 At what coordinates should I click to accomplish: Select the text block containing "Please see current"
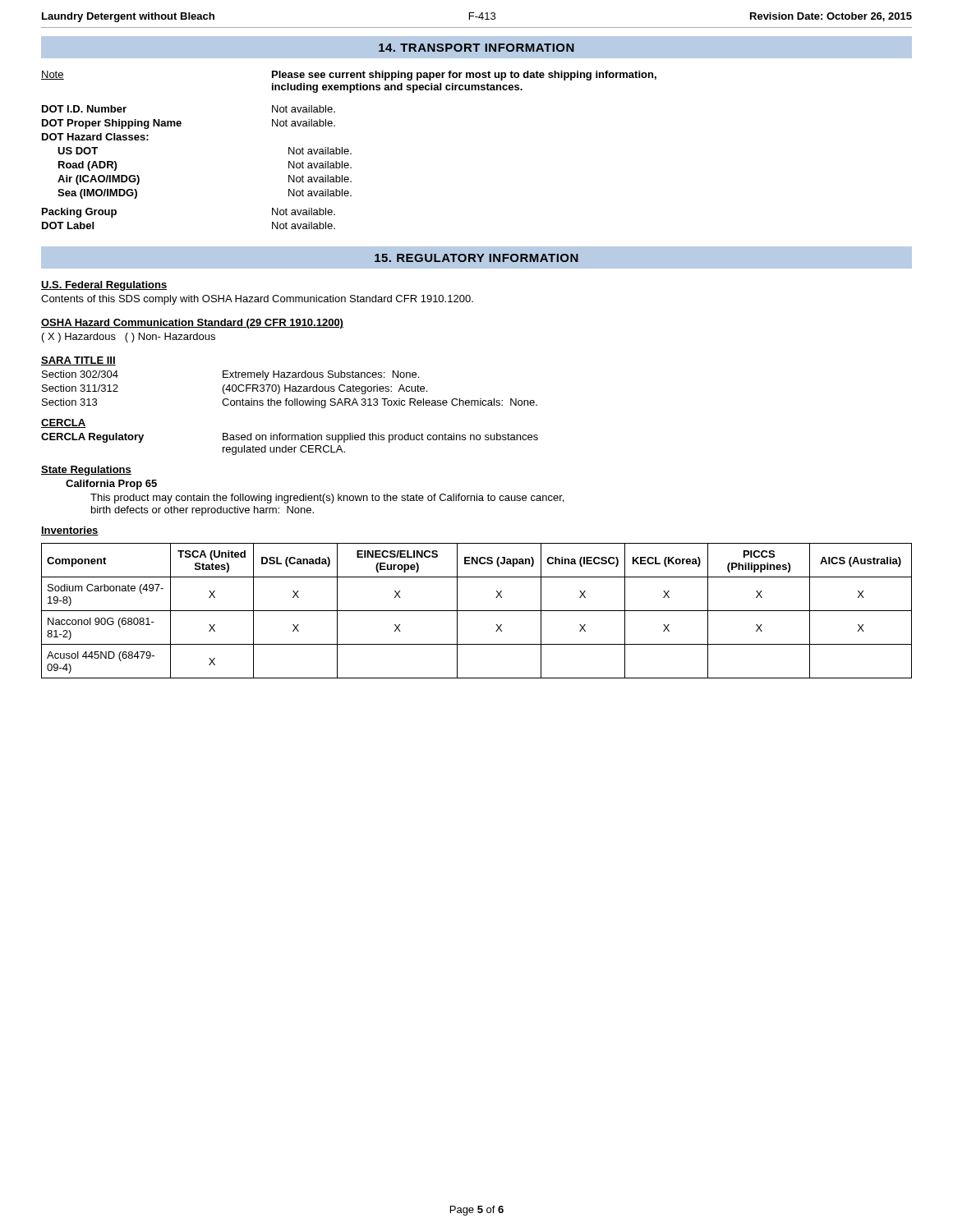[x=464, y=80]
